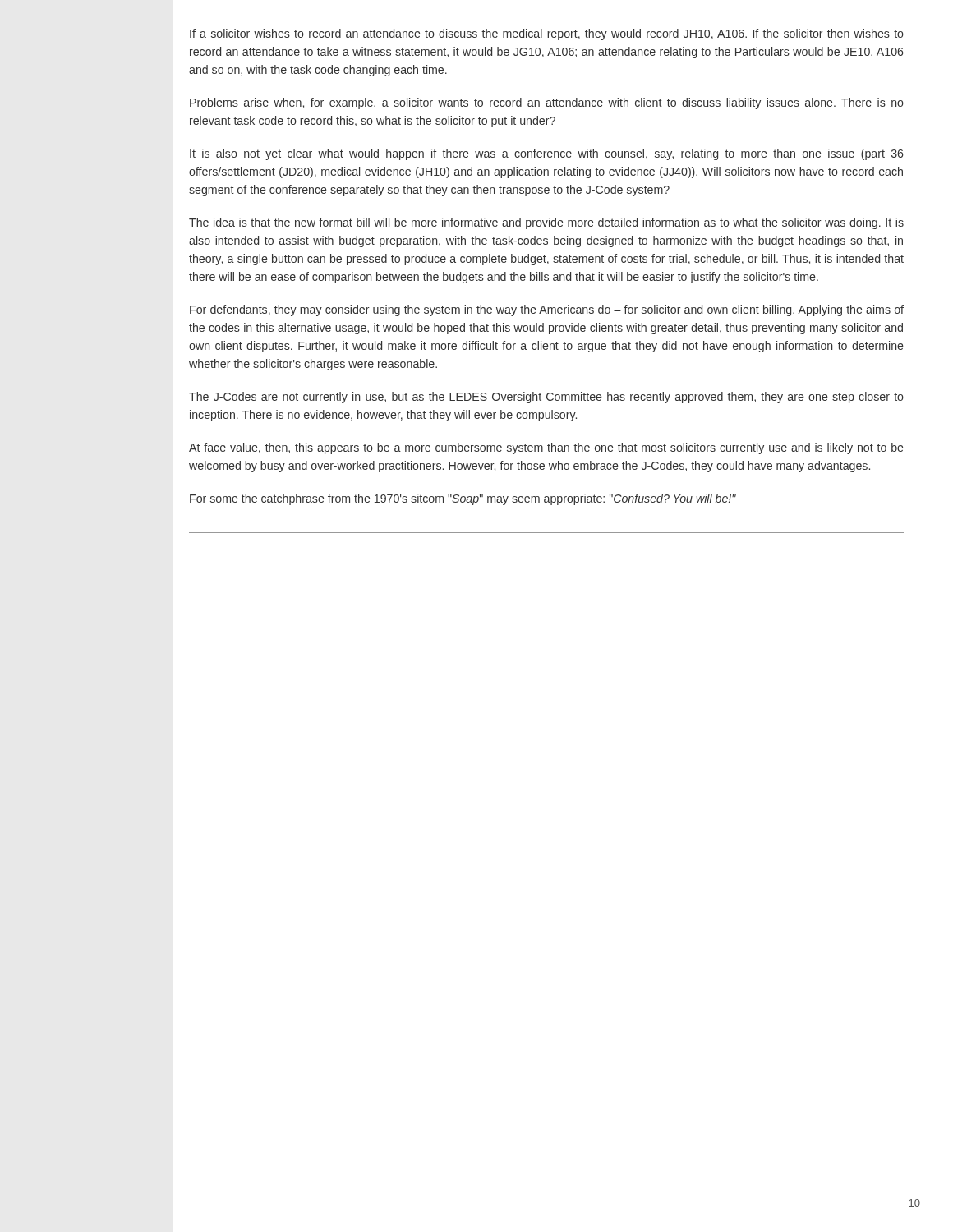Locate the text block that says "For some the catchphrase from the 1970's"
The image size is (953, 1232).
462,499
